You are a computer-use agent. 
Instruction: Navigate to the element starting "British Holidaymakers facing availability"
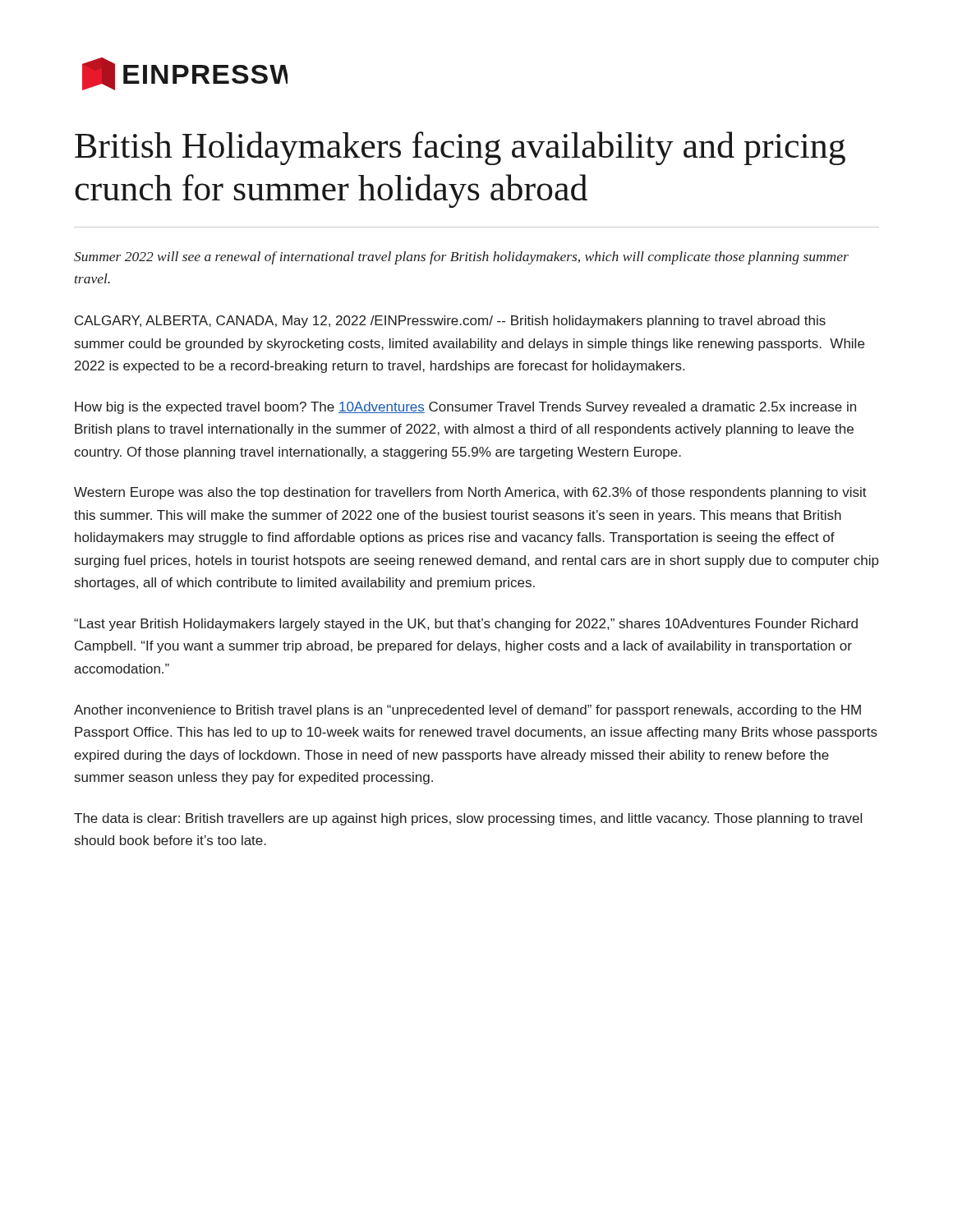coord(476,167)
